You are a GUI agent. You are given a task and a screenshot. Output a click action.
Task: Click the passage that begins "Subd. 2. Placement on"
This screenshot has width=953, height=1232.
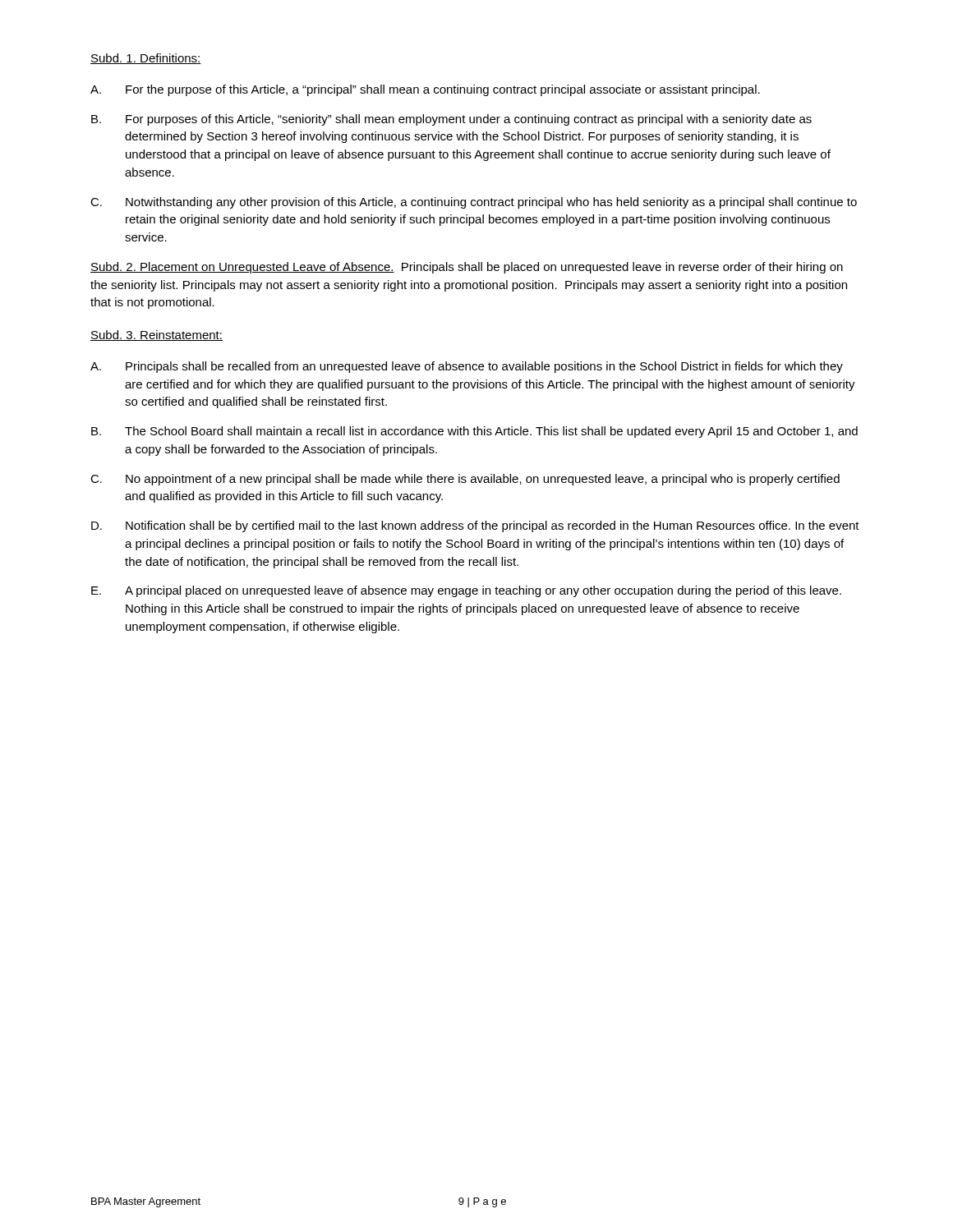coord(469,284)
